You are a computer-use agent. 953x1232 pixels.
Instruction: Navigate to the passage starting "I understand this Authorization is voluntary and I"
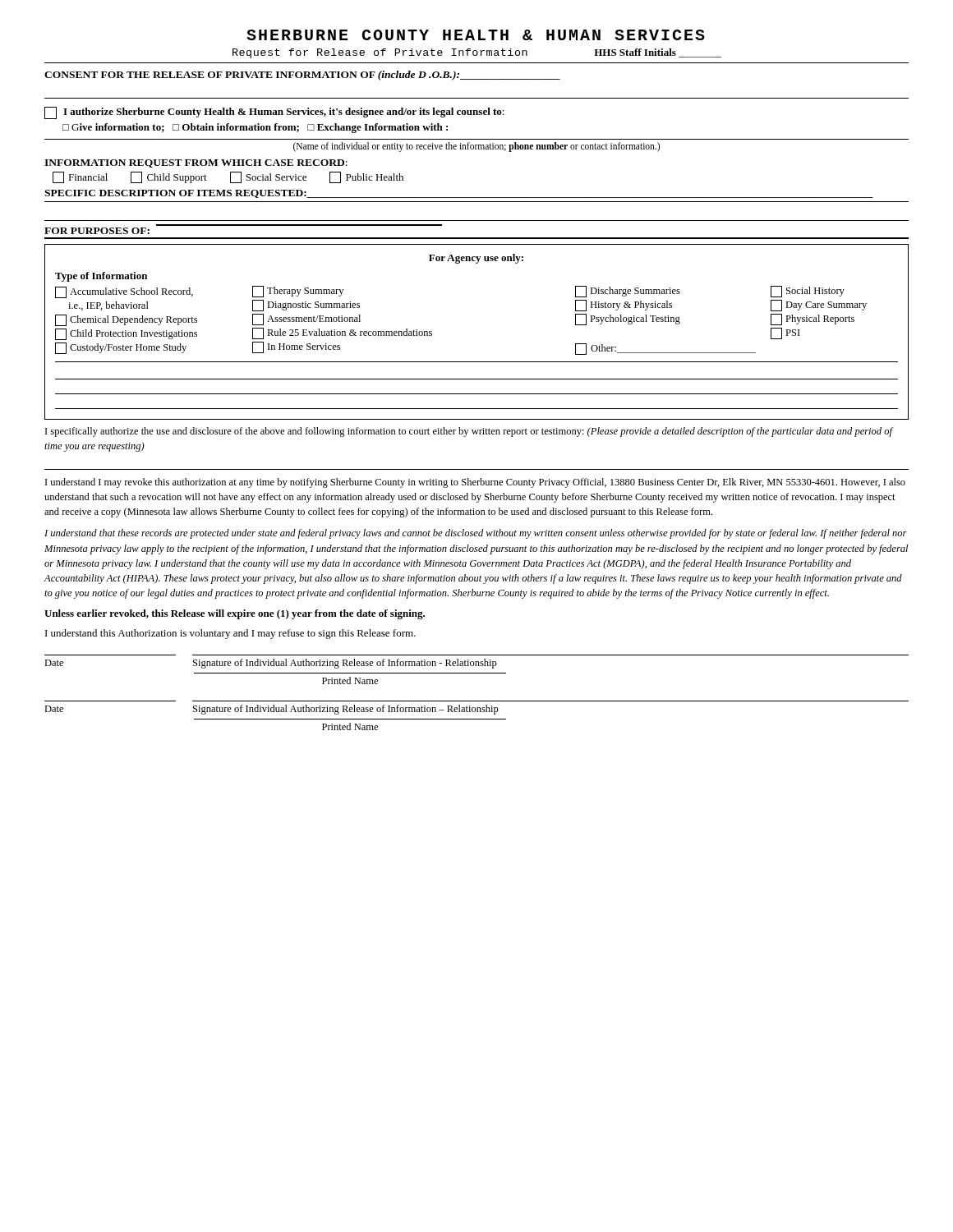point(230,633)
